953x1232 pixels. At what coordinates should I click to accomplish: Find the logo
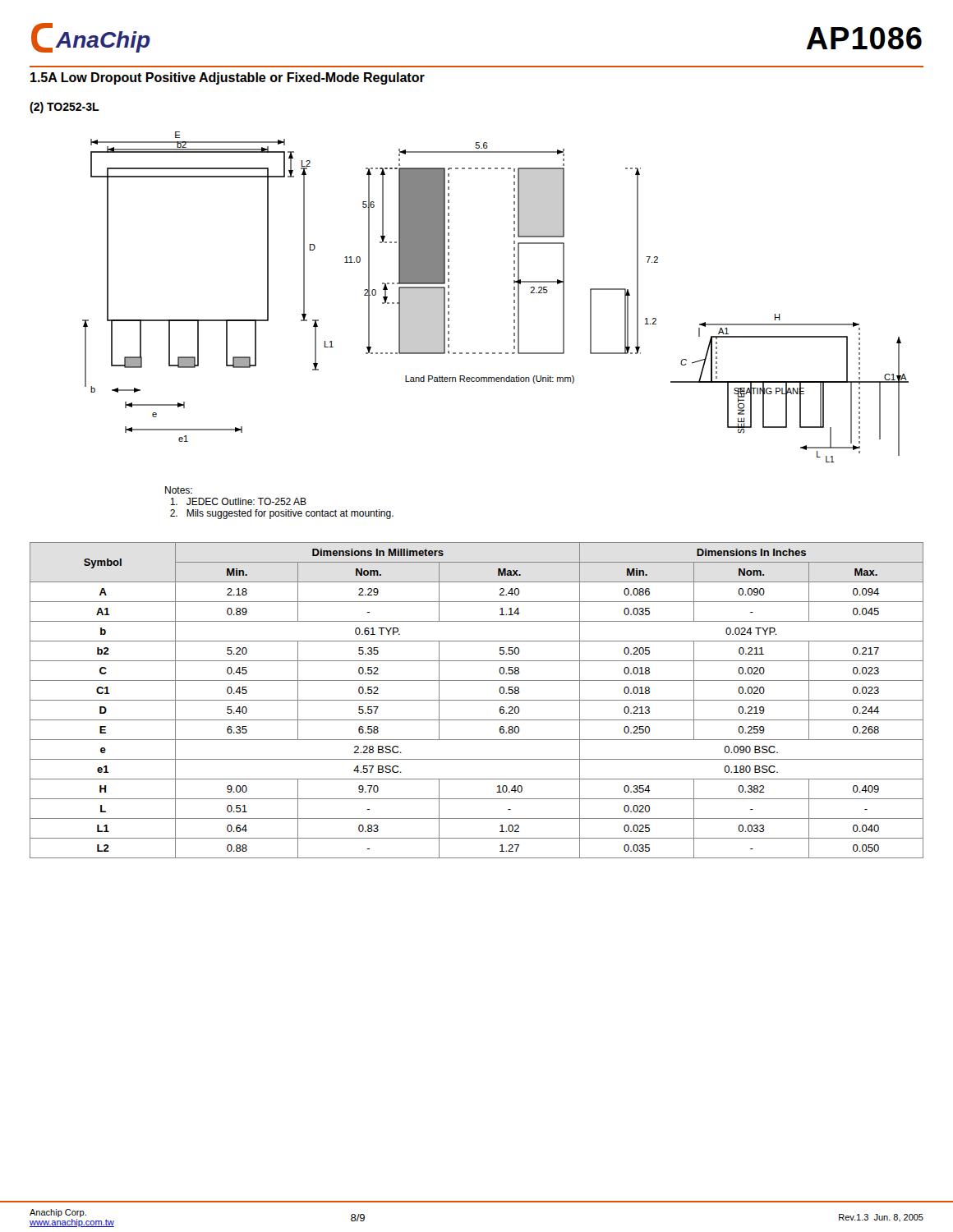(x=95, y=39)
